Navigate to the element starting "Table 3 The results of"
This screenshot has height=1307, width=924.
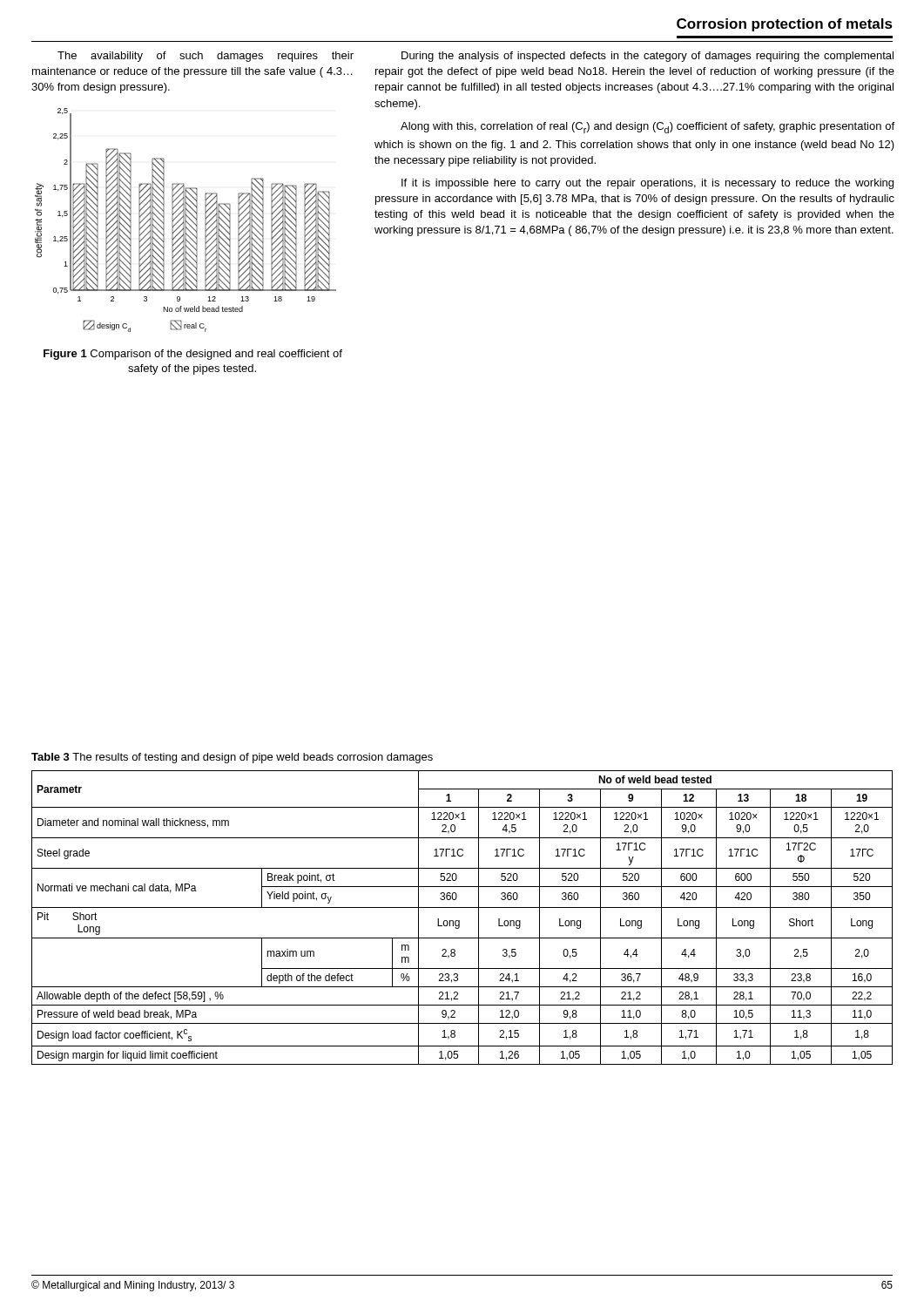click(x=232, y=757)
